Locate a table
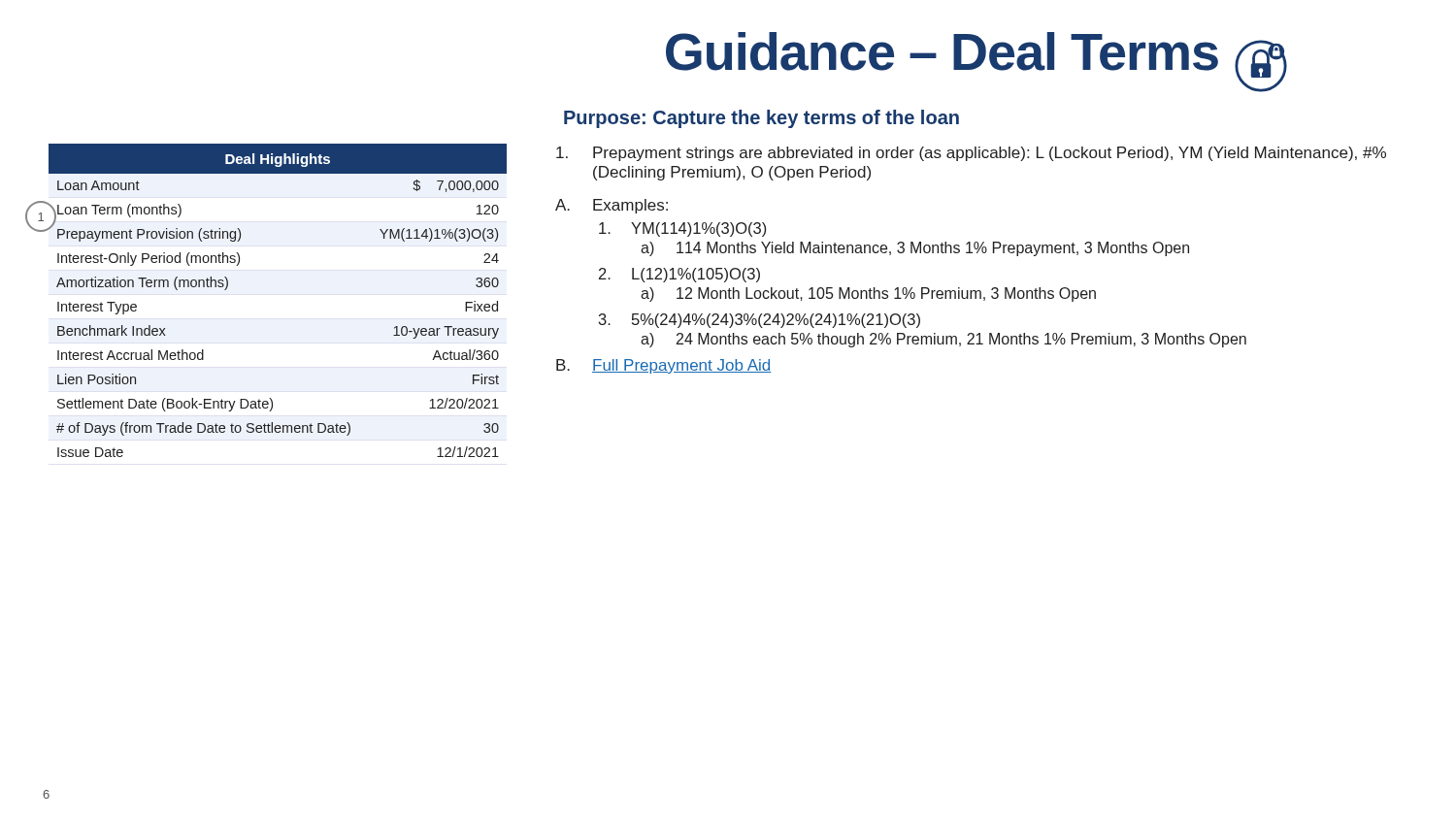Screen dimensions: 819x1456 (x=278, y=304)
